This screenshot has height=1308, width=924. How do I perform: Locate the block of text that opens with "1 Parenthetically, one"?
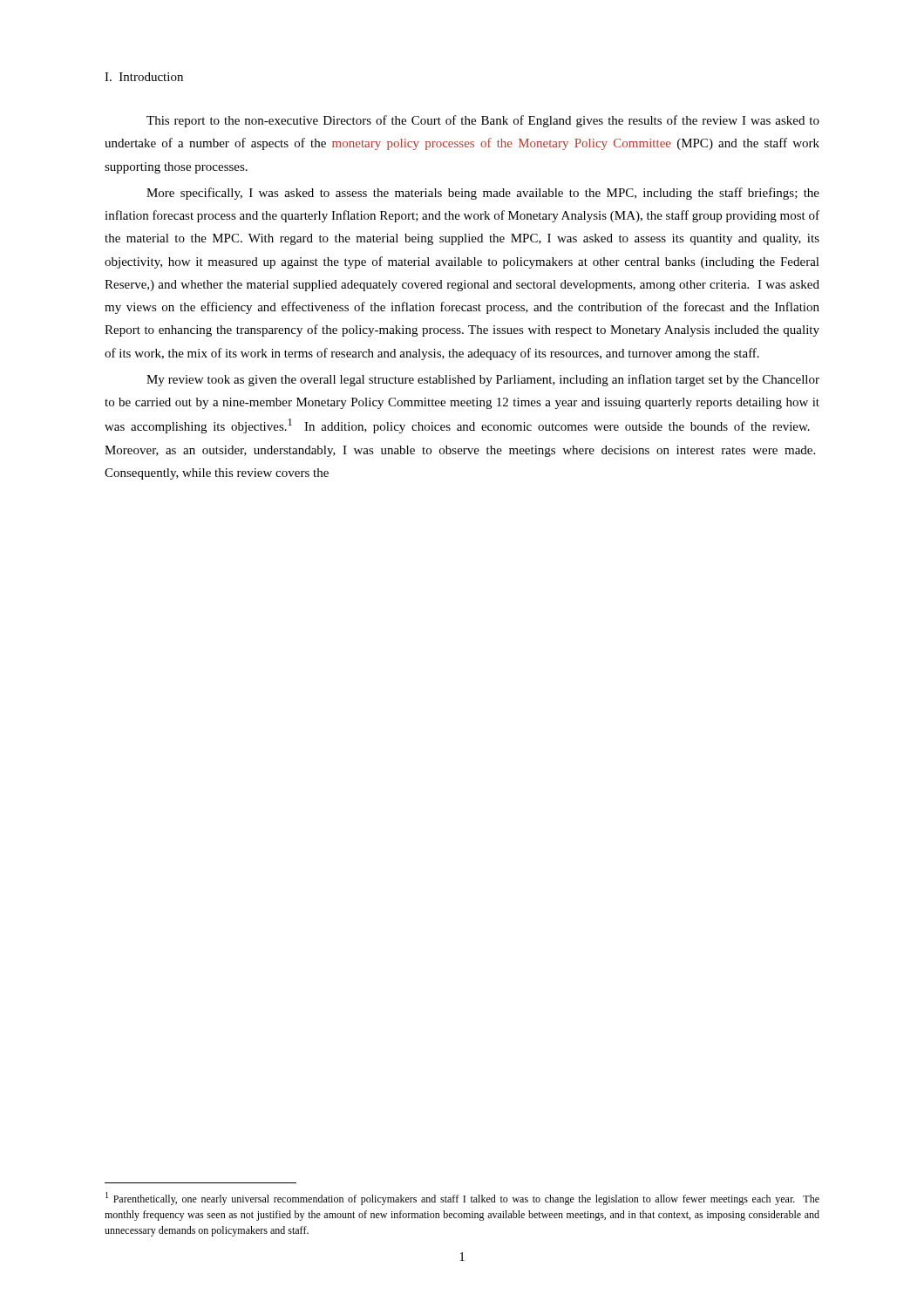point(462,1213)
